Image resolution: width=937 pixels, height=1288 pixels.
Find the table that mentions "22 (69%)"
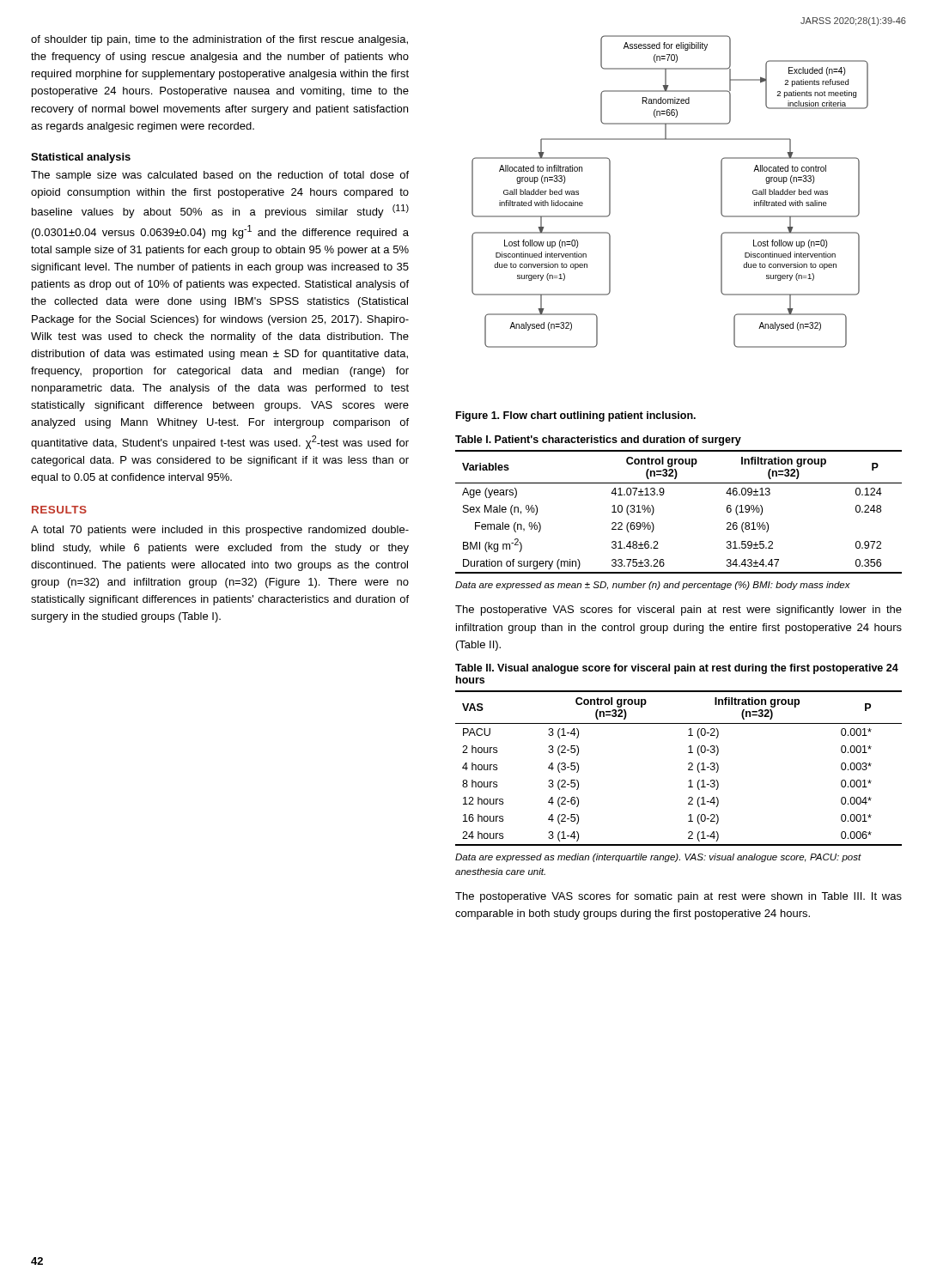pyautogui.click(x=678, y=512)
